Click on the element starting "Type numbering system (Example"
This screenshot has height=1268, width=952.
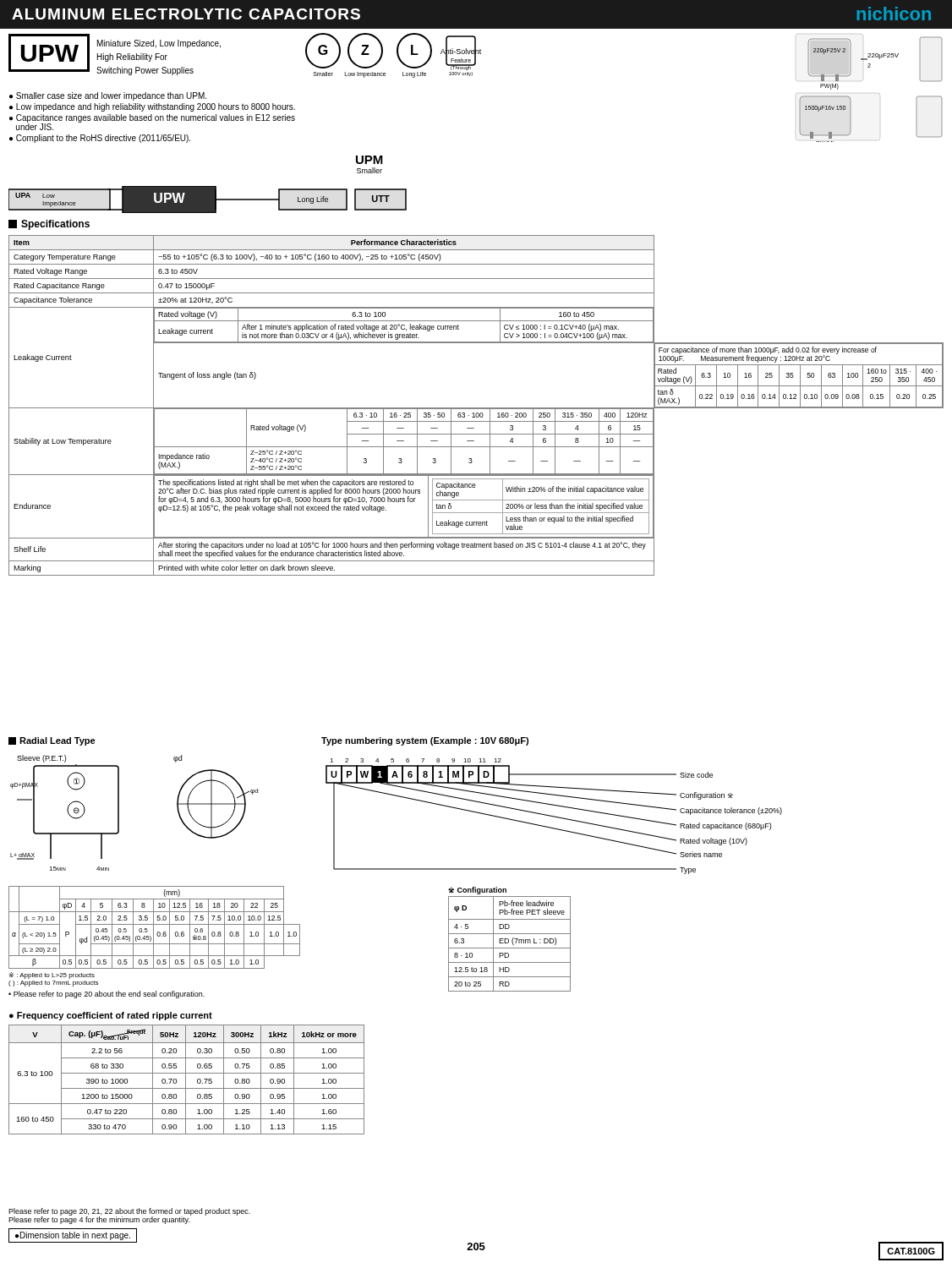(x=425, y=741)
